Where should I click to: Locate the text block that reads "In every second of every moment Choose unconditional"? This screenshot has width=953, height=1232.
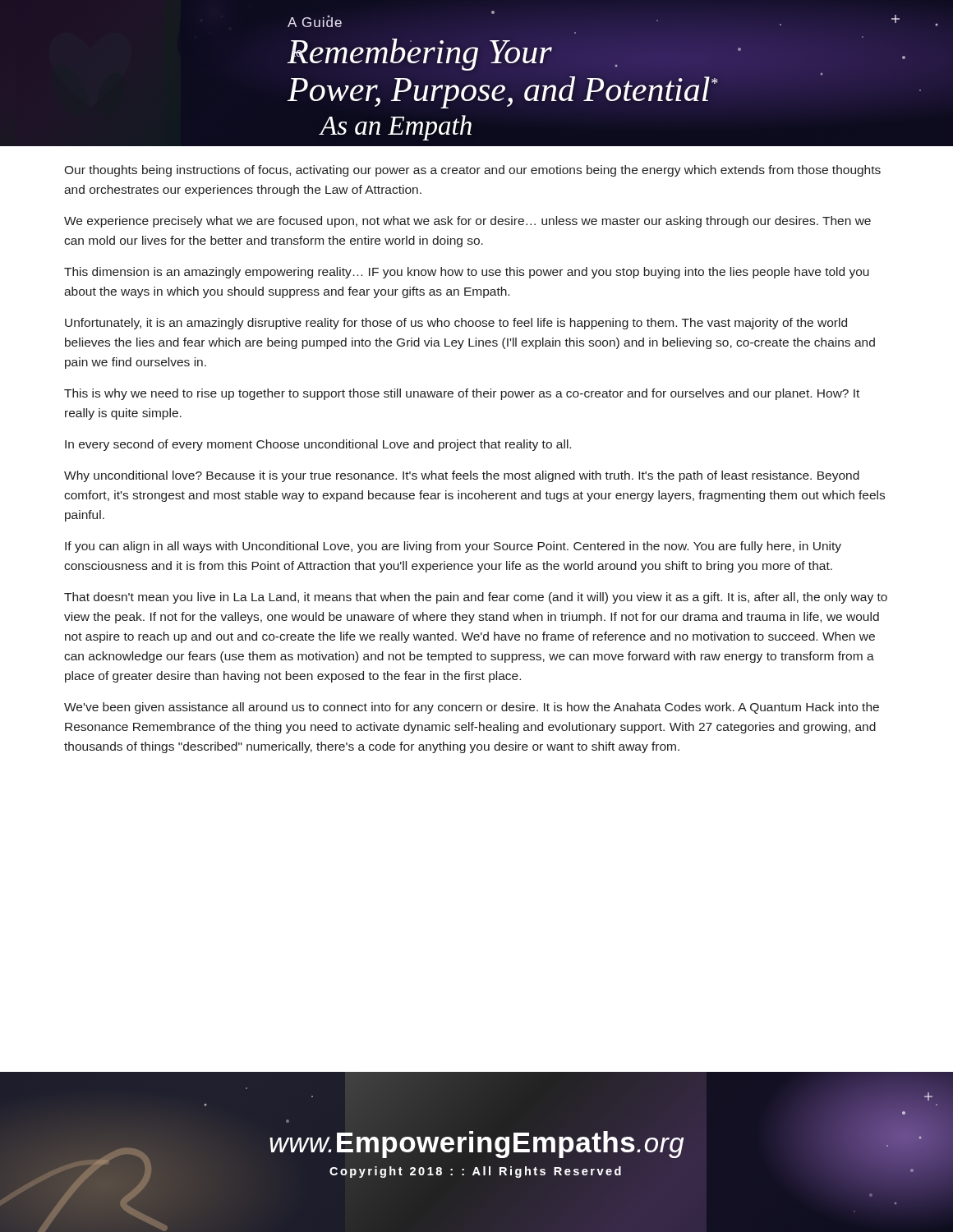pos(318,444)
